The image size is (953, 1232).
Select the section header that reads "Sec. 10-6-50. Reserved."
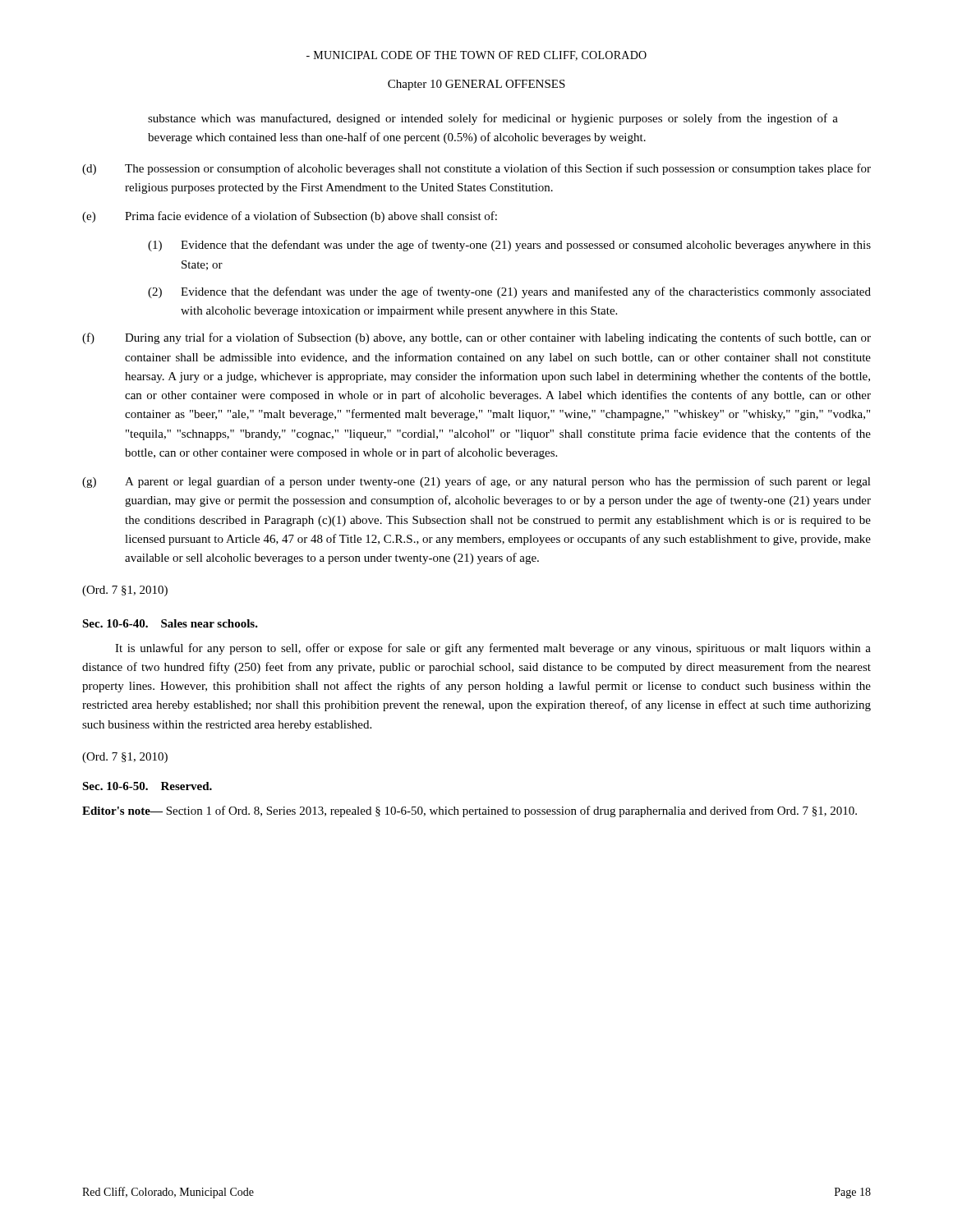pos(147,786)
